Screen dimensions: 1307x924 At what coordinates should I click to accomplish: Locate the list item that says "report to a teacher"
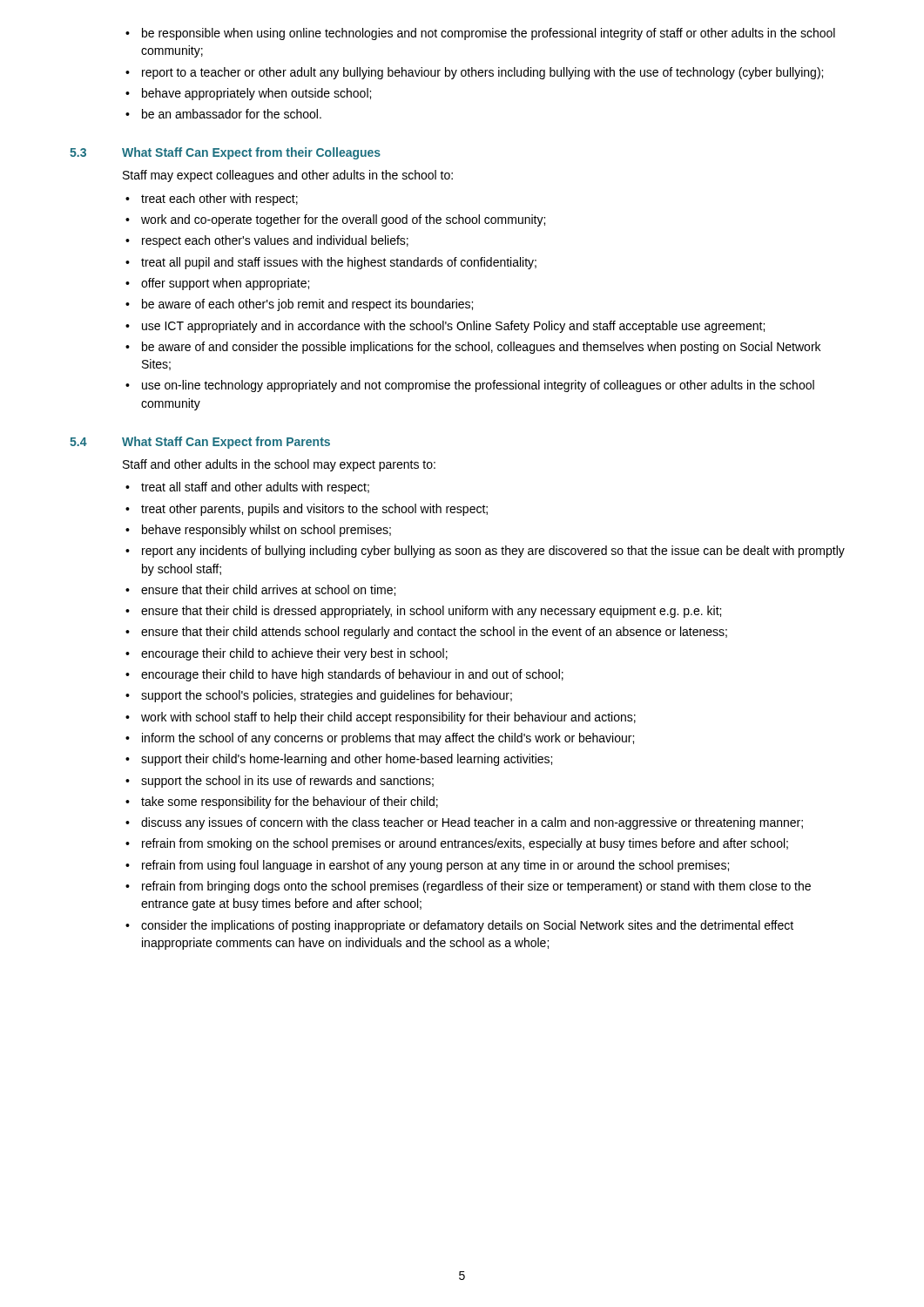click(483, 72)
